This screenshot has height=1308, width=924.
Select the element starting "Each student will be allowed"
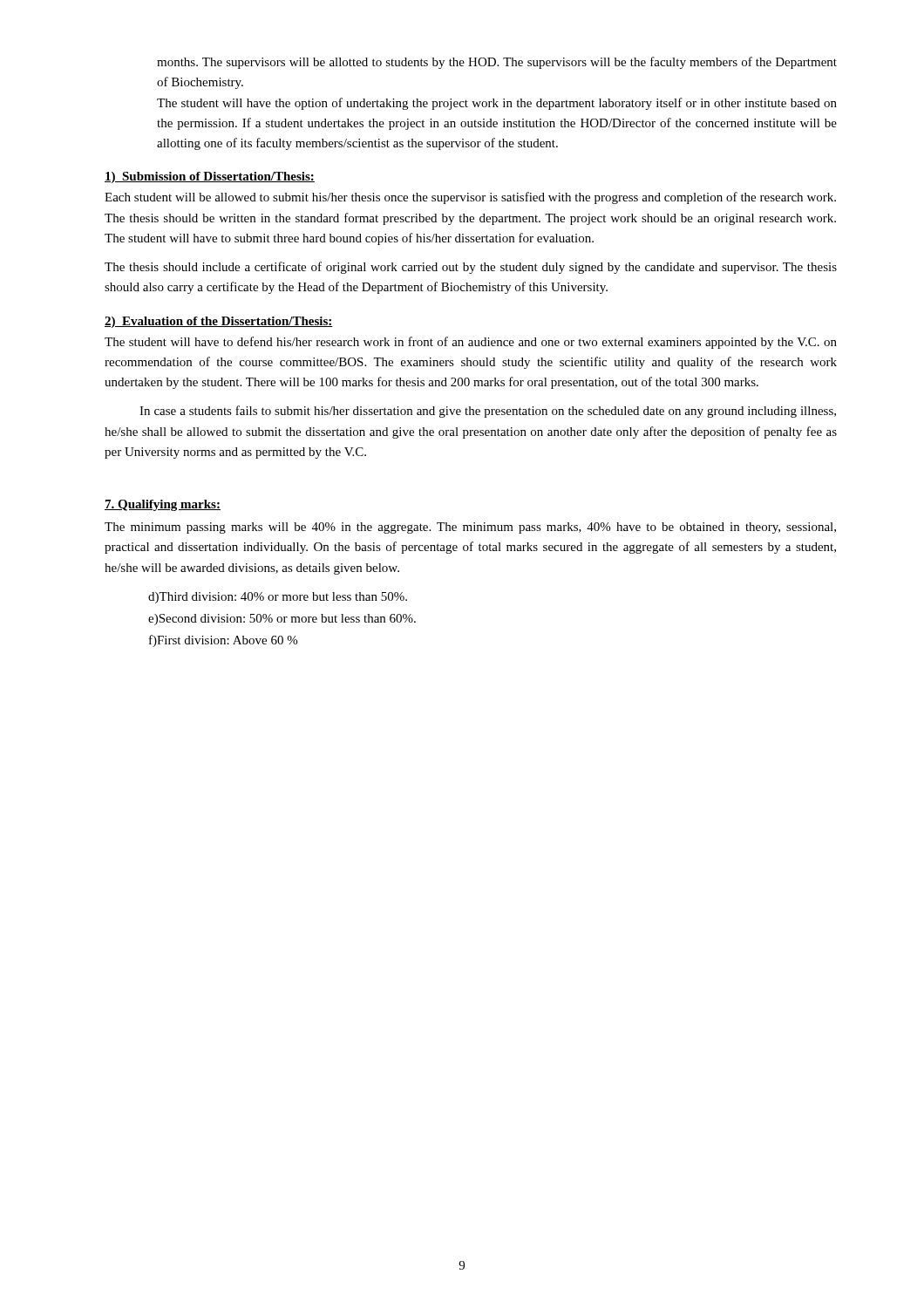coord(471,243)
